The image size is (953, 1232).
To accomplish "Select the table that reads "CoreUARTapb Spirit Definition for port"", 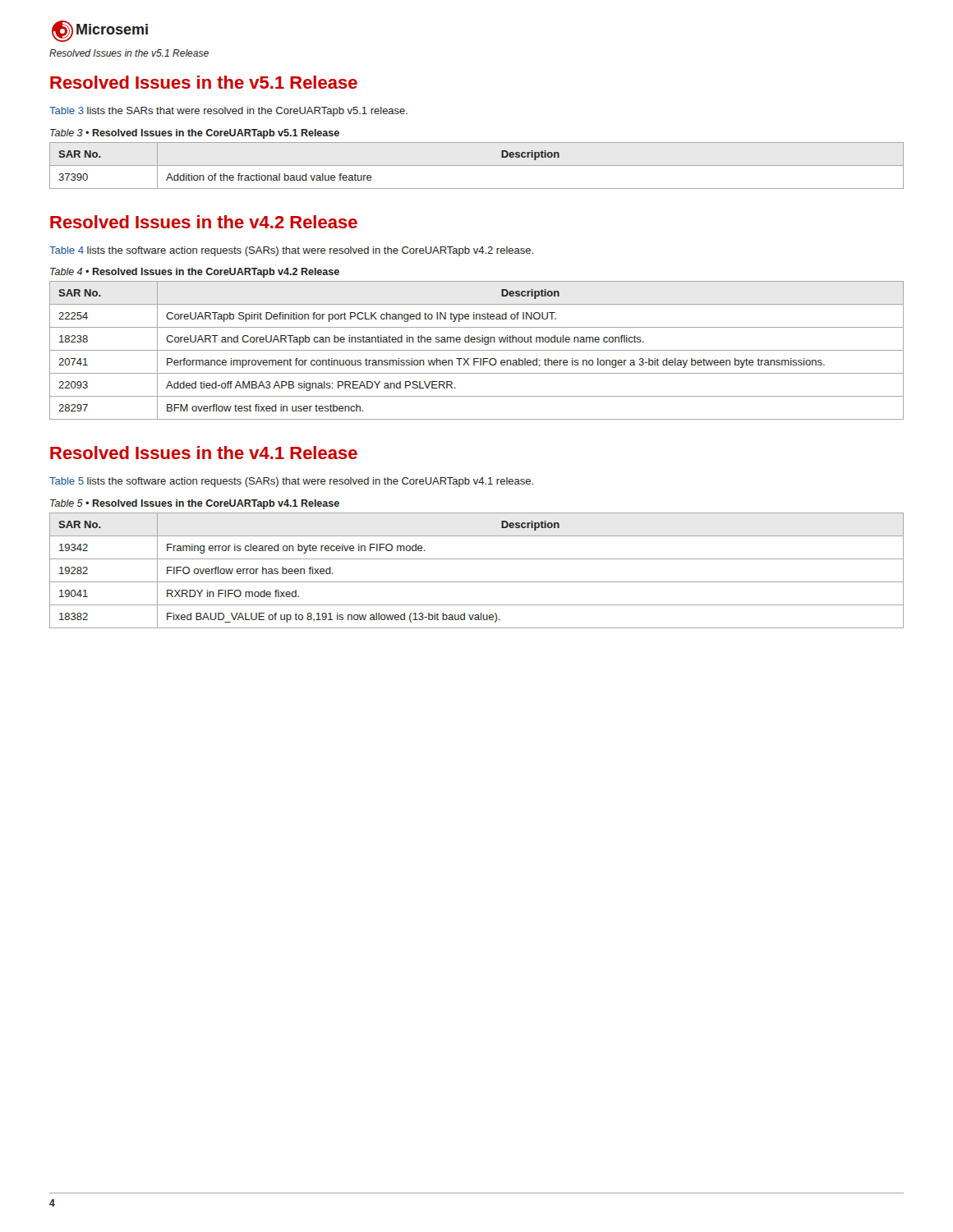I will [476, 350].
